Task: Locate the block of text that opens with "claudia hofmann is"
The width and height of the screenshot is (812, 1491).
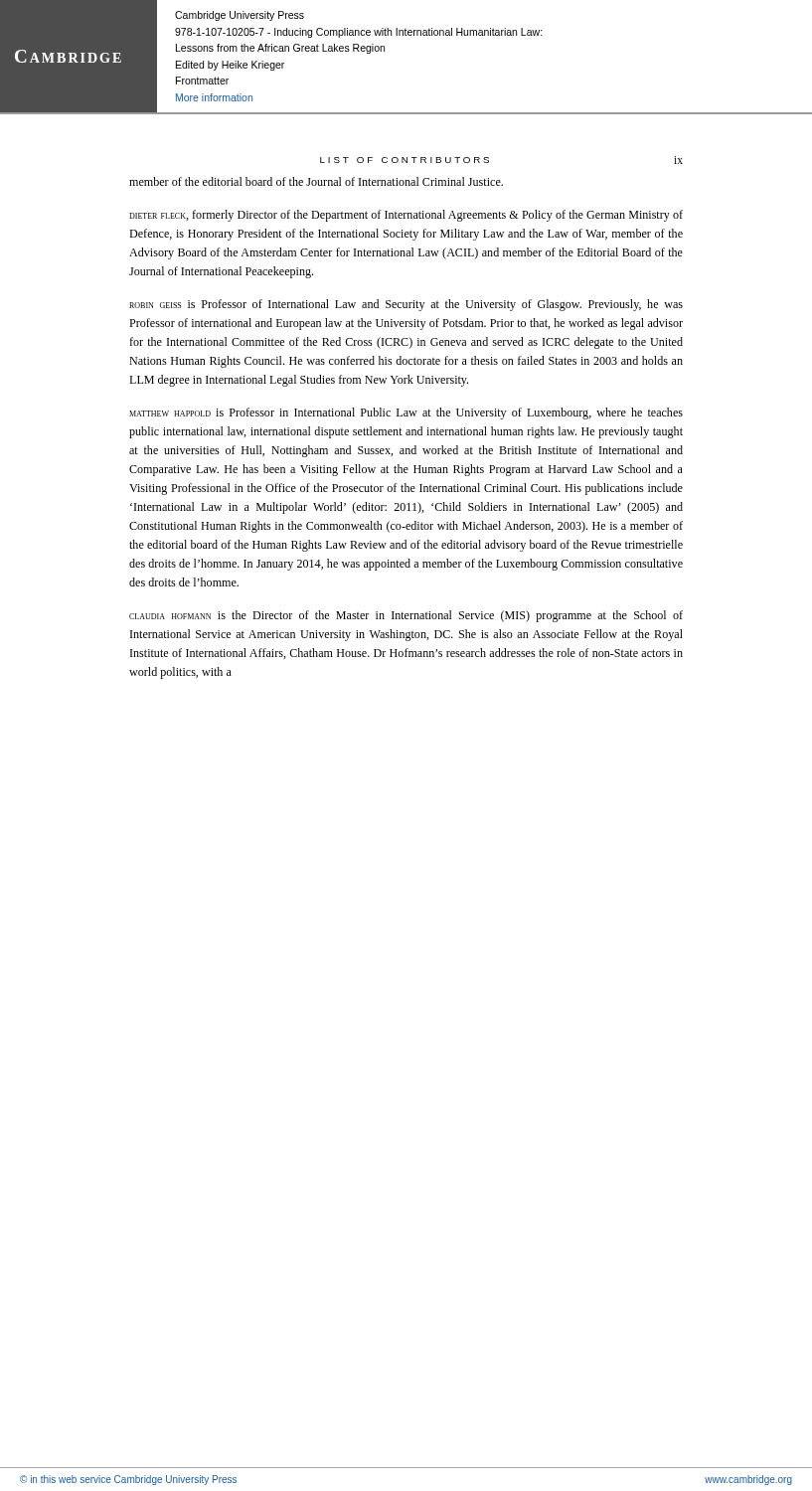Action: 406,644
